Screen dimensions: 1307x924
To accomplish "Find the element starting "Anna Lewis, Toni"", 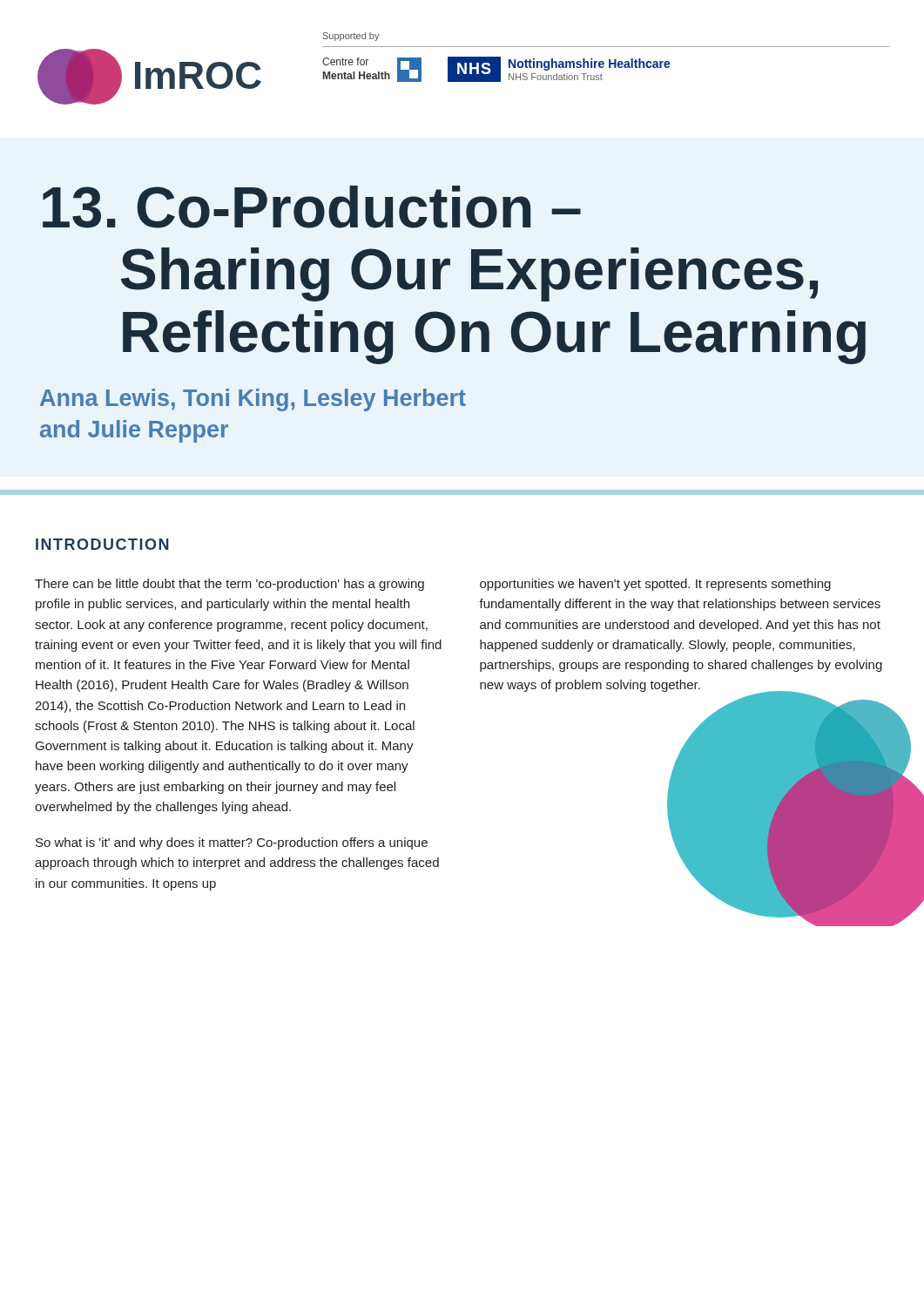I will [x=253, y=414].
